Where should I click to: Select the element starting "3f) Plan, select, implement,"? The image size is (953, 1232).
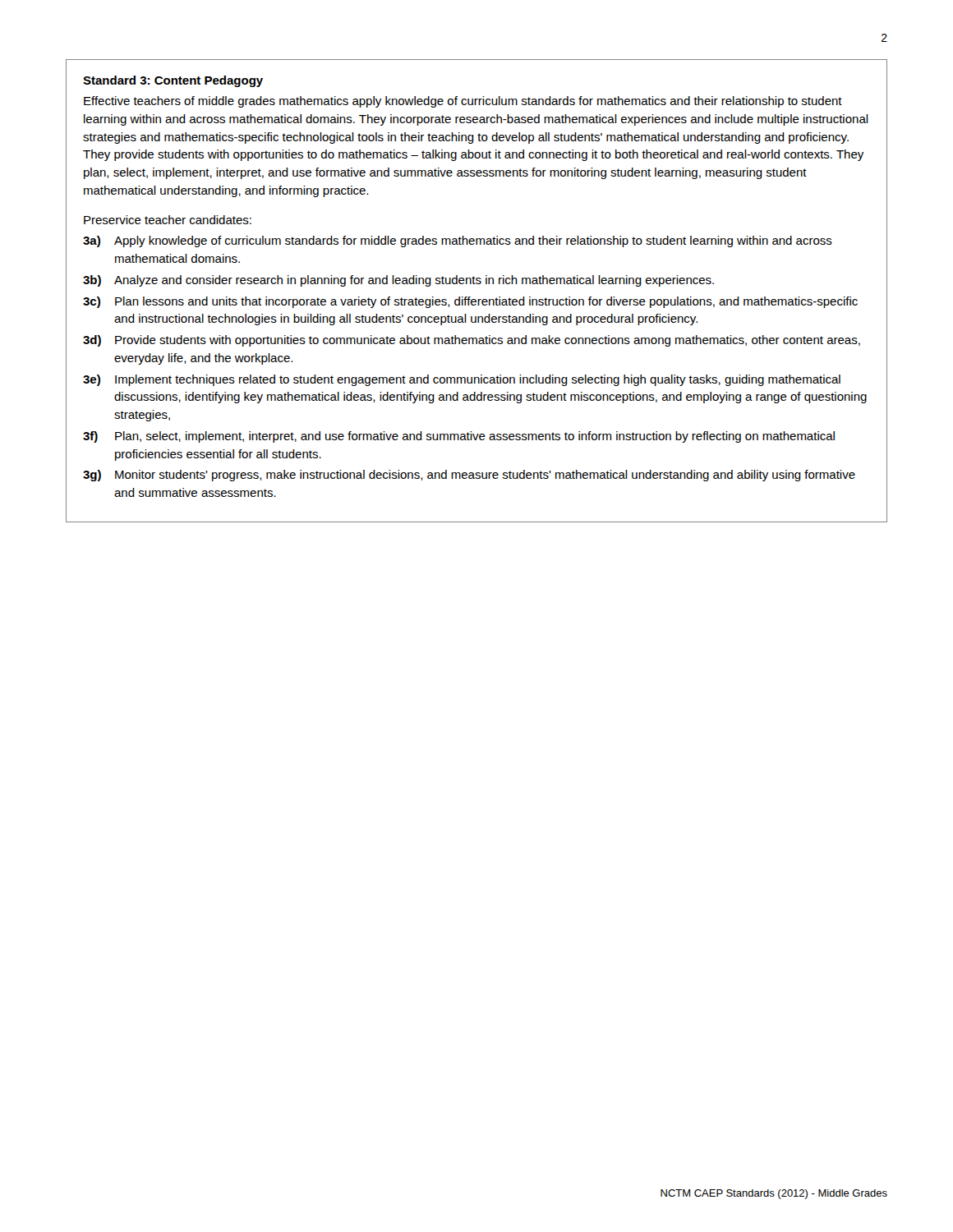476,445
